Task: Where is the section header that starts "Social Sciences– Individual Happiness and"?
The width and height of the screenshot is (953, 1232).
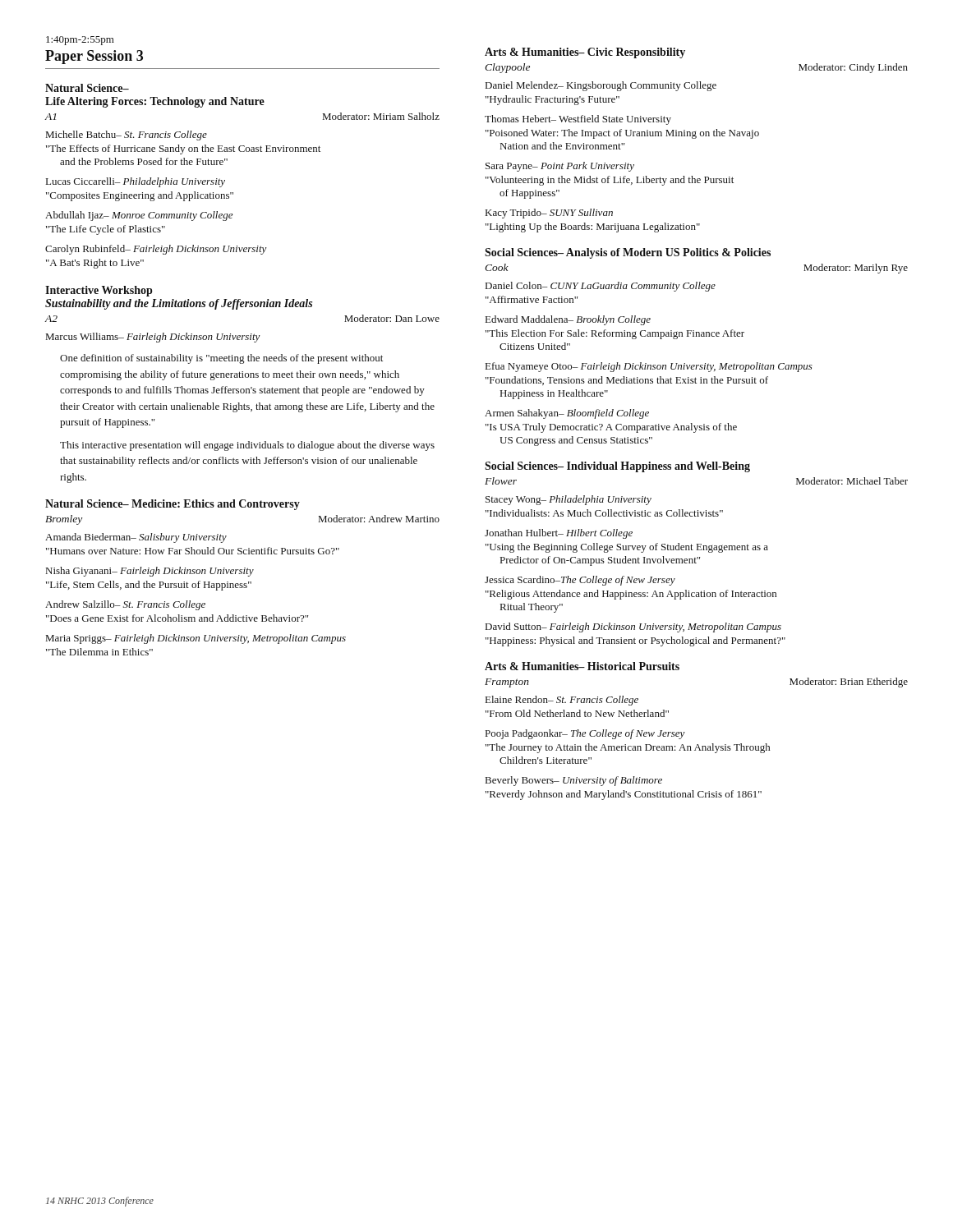Action: pos(617,466)
